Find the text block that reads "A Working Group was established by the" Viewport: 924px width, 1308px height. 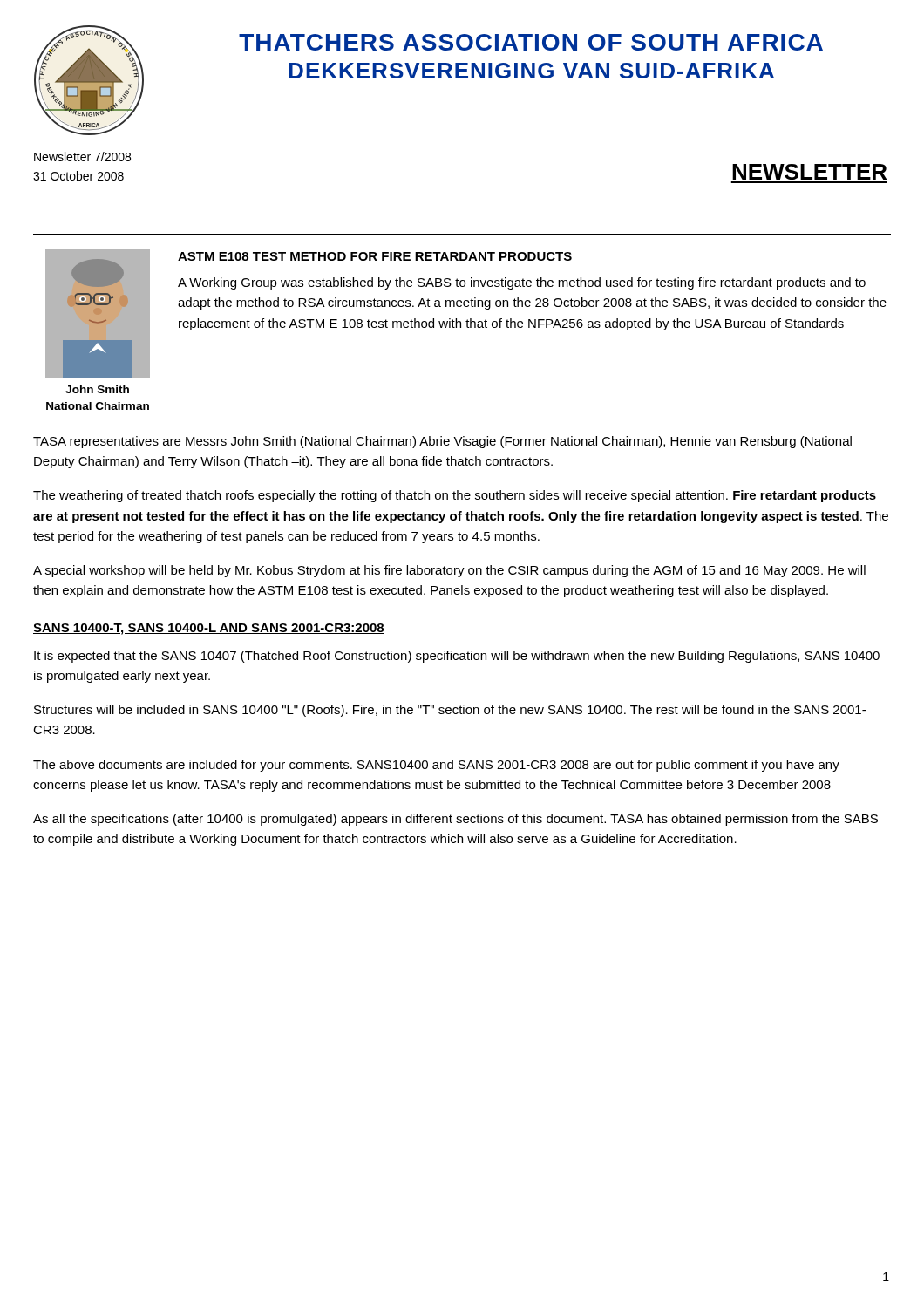click(x=532, y=302)
